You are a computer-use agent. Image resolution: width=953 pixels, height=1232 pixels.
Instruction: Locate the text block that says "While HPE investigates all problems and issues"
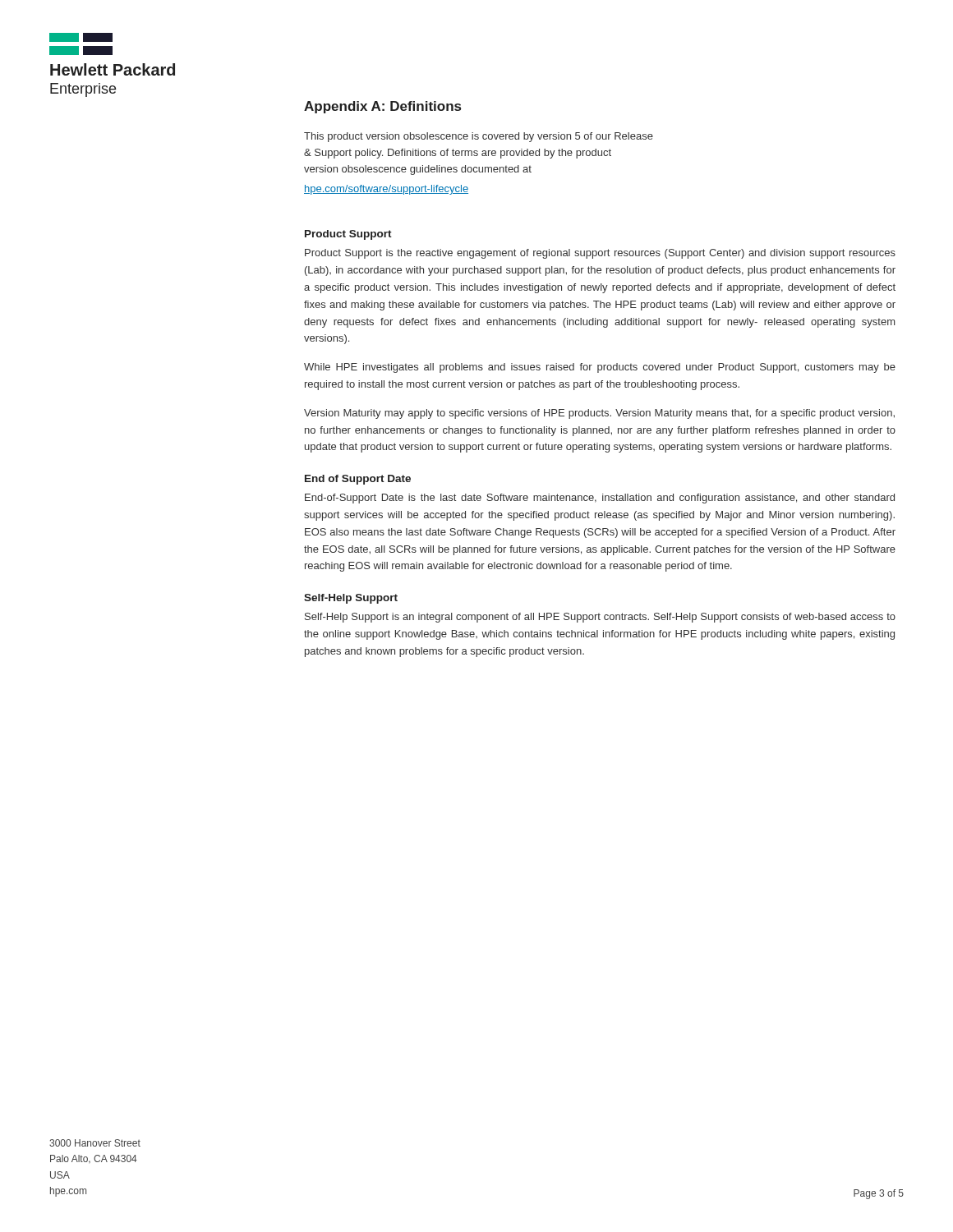[x=600, y=375]
